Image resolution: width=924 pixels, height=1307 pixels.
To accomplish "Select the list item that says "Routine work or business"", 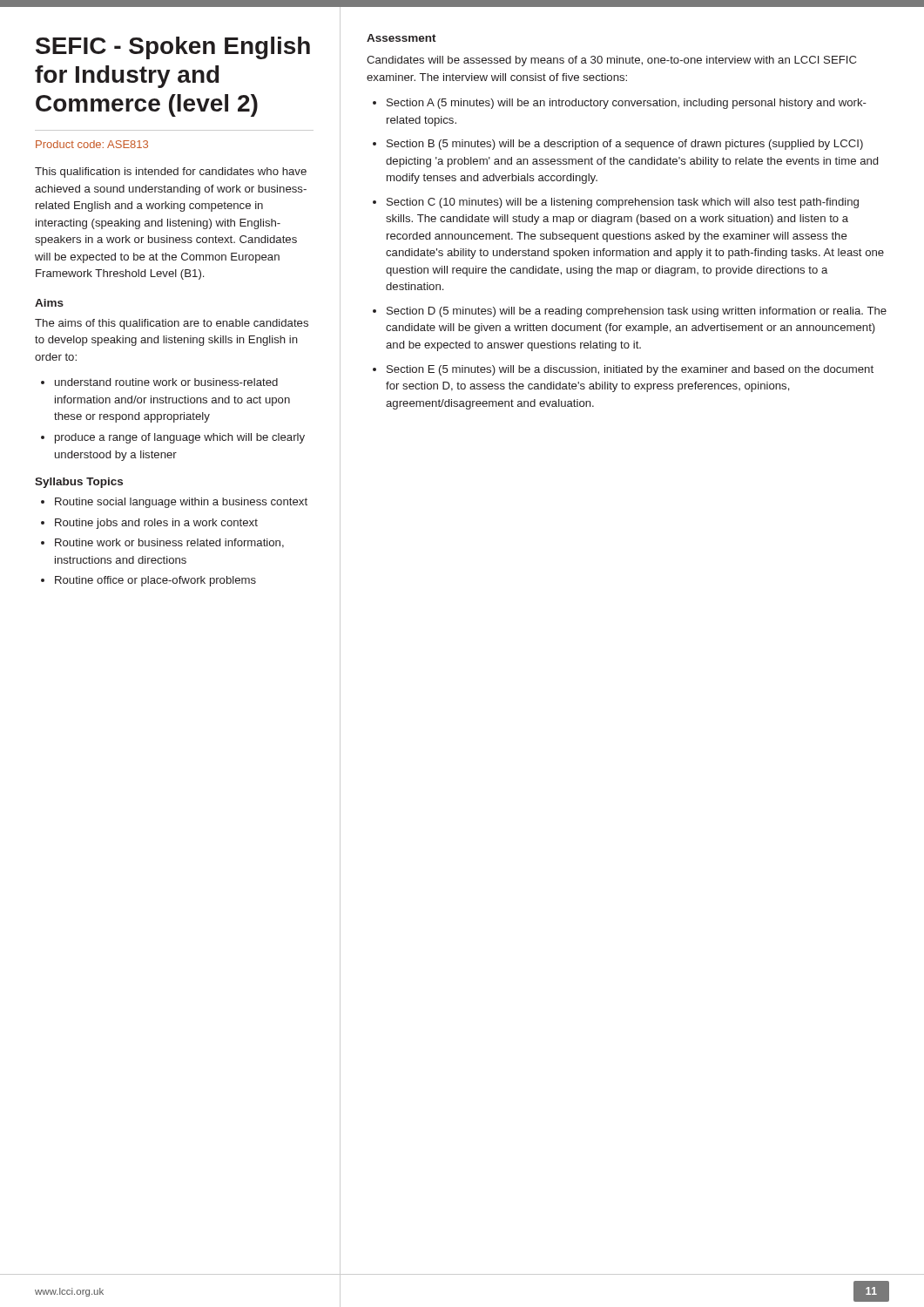I will pos(169,551).
